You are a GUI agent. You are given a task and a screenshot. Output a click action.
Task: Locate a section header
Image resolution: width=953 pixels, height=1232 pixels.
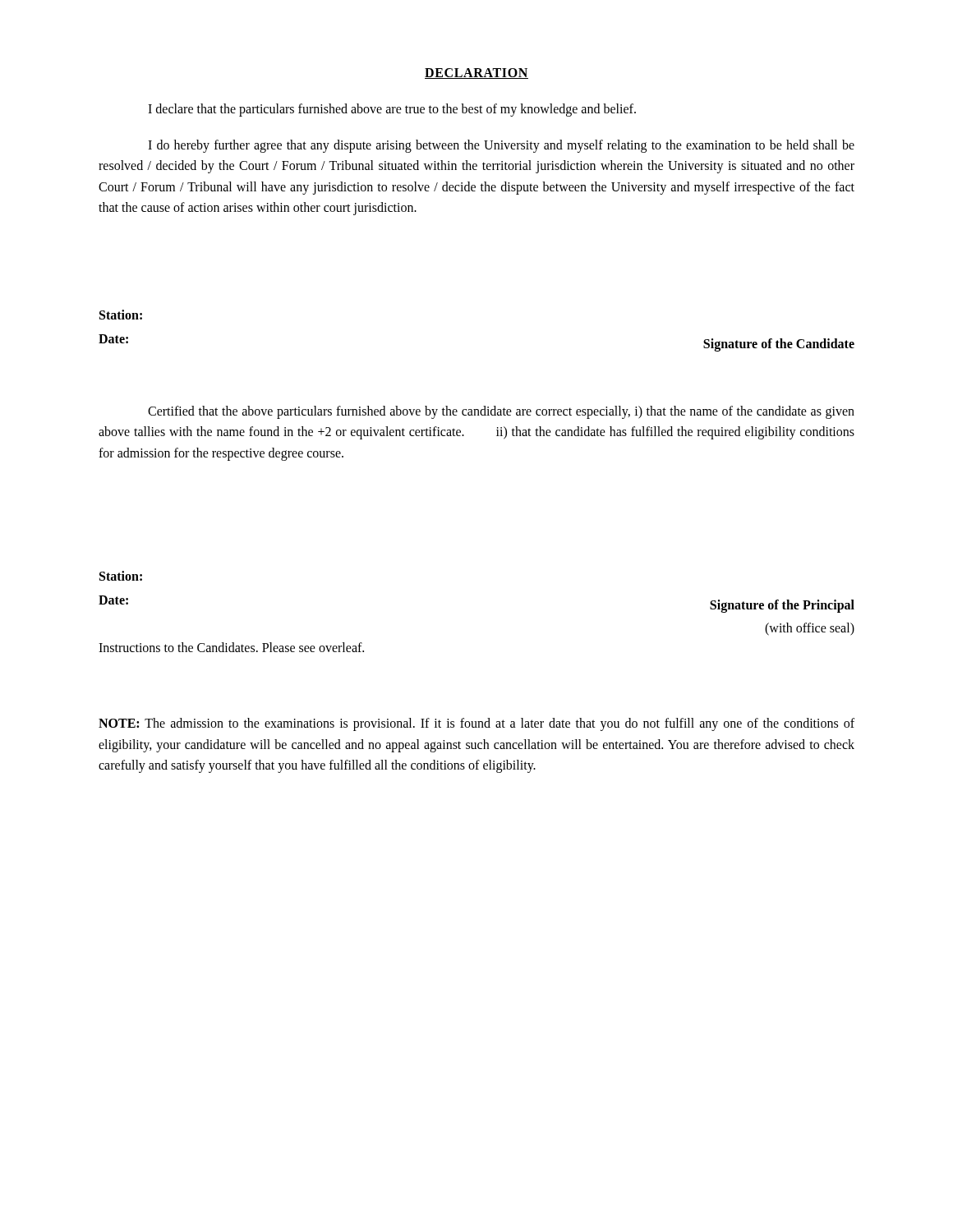pyautogui.click(x=476, y=73)
